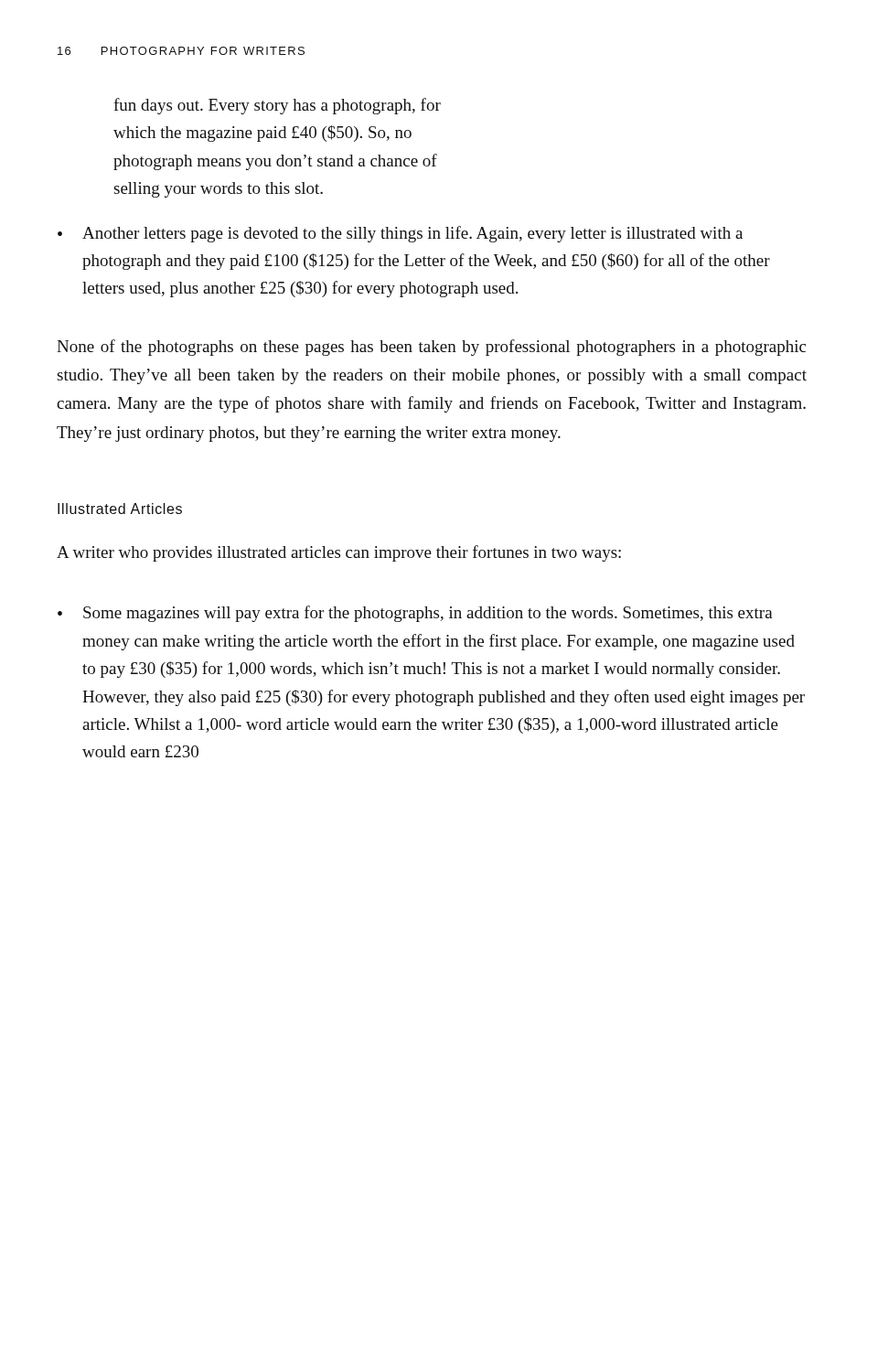Find the text block starting "Illustrated Articles"
Viewport: 888px width, 1372px height.
[x=120, y=509]
